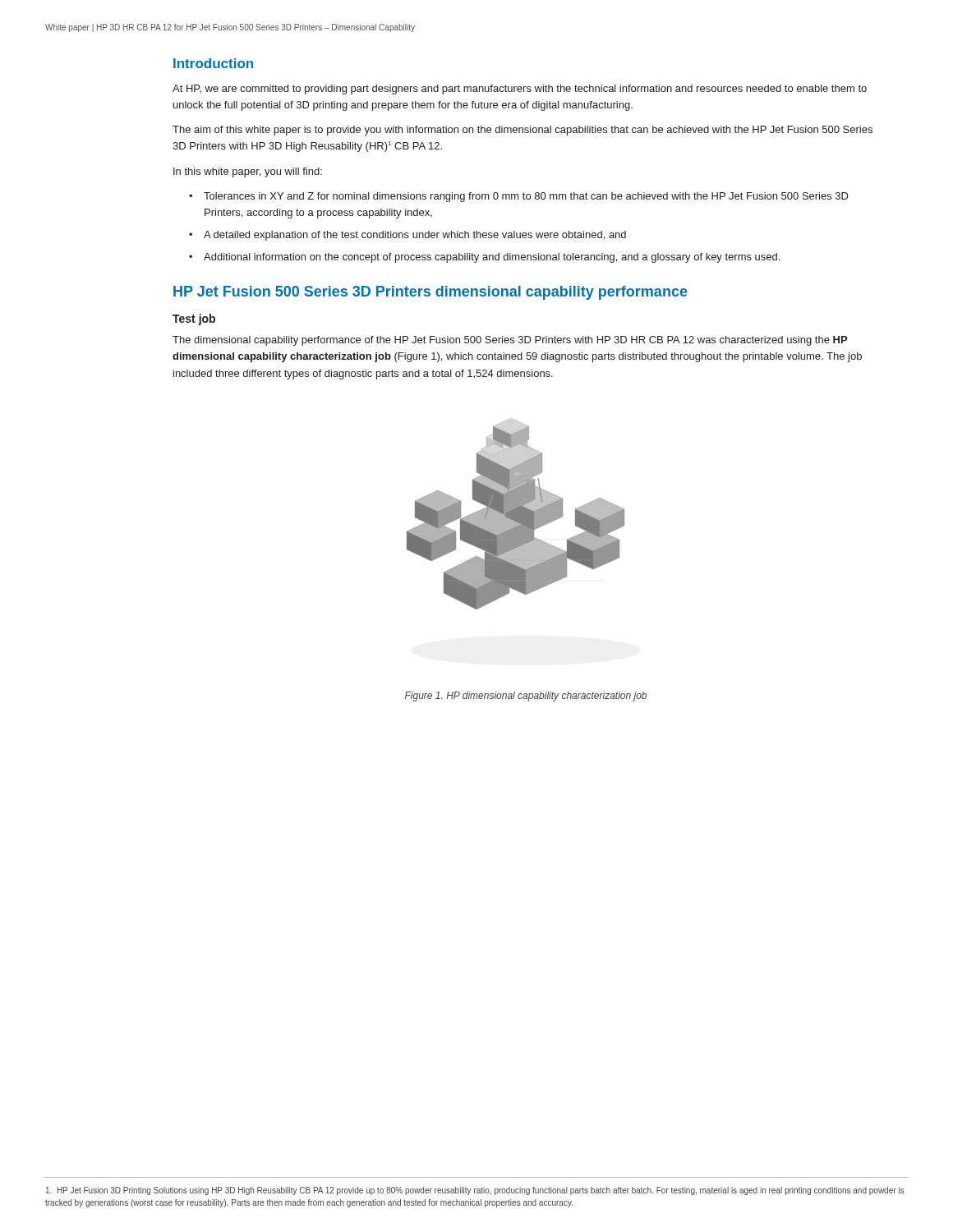Click on the section header with the text "Test job"

194,319
